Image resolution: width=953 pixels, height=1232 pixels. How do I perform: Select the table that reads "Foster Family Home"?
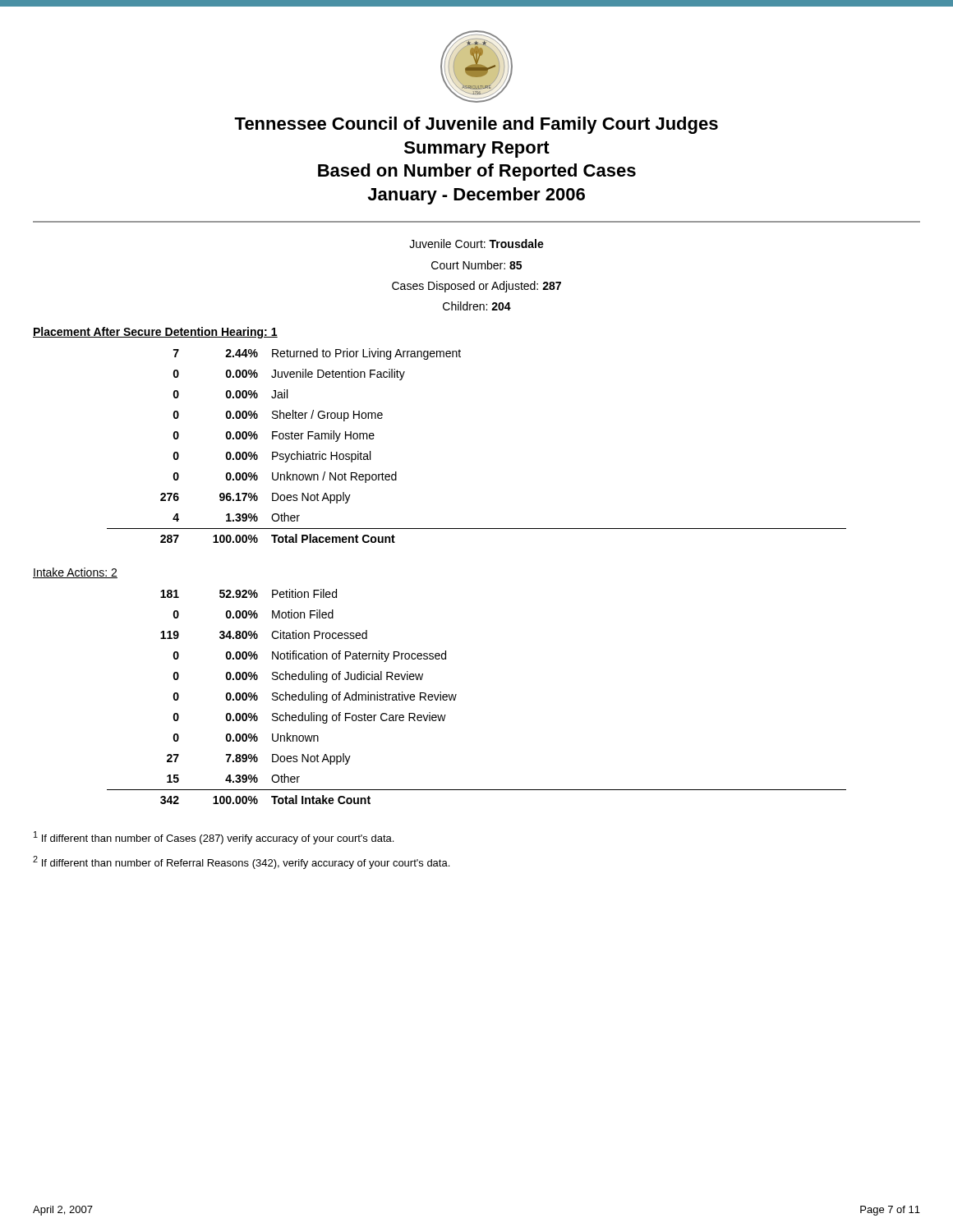476,447
